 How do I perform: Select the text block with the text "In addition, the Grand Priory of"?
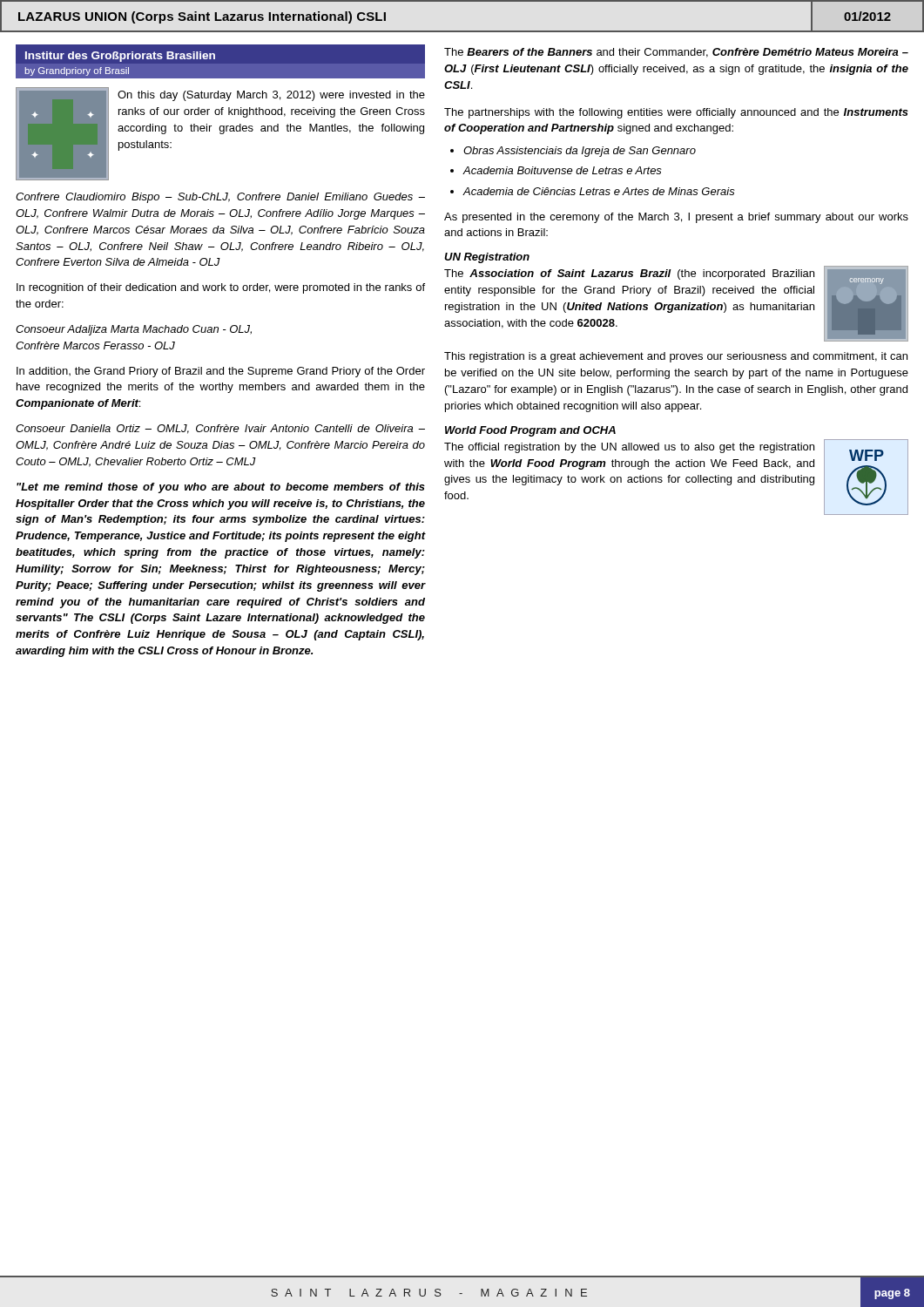pyautogui.click(x=220, y=387)
